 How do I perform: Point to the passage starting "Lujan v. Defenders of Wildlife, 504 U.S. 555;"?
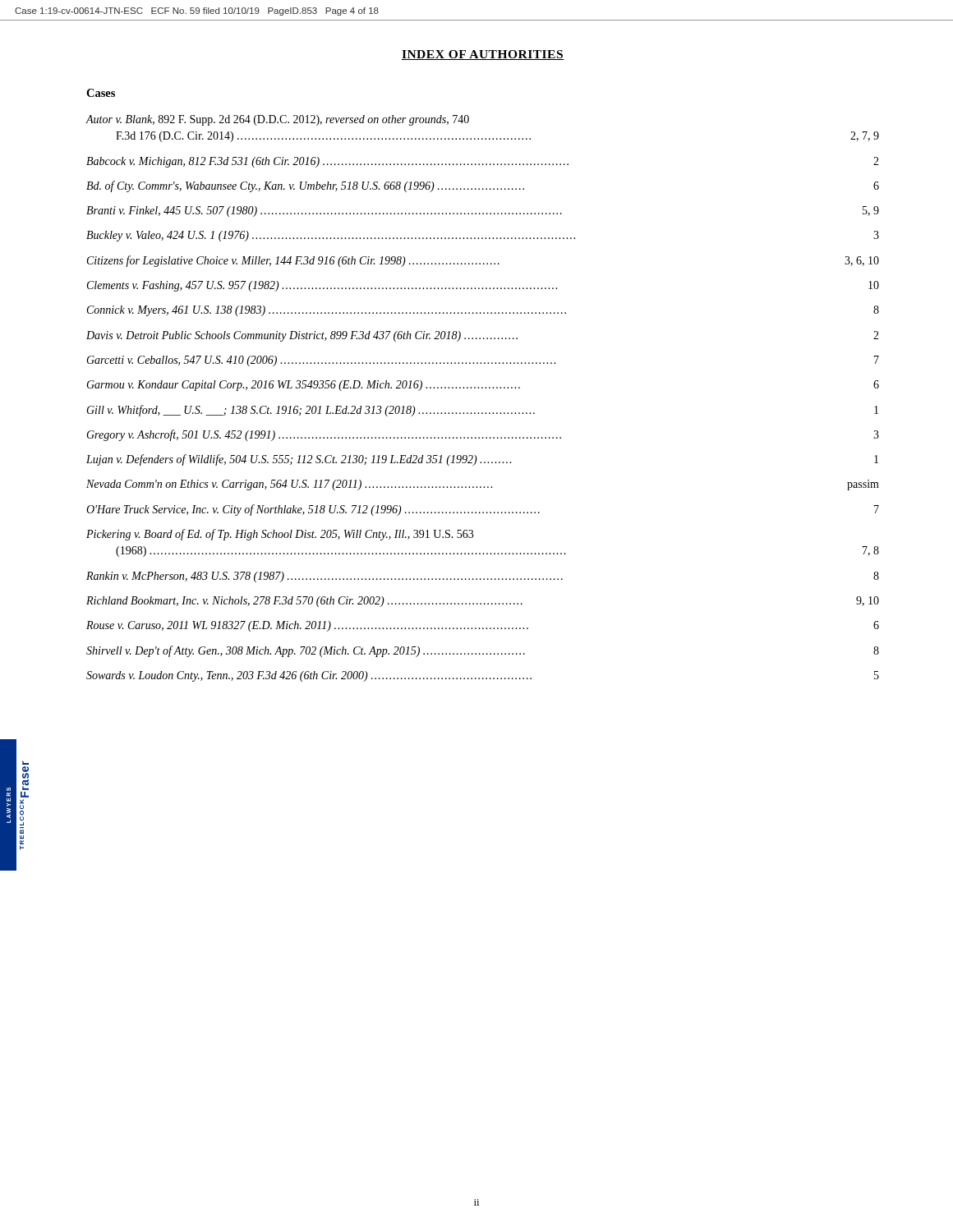coord(483,460)
